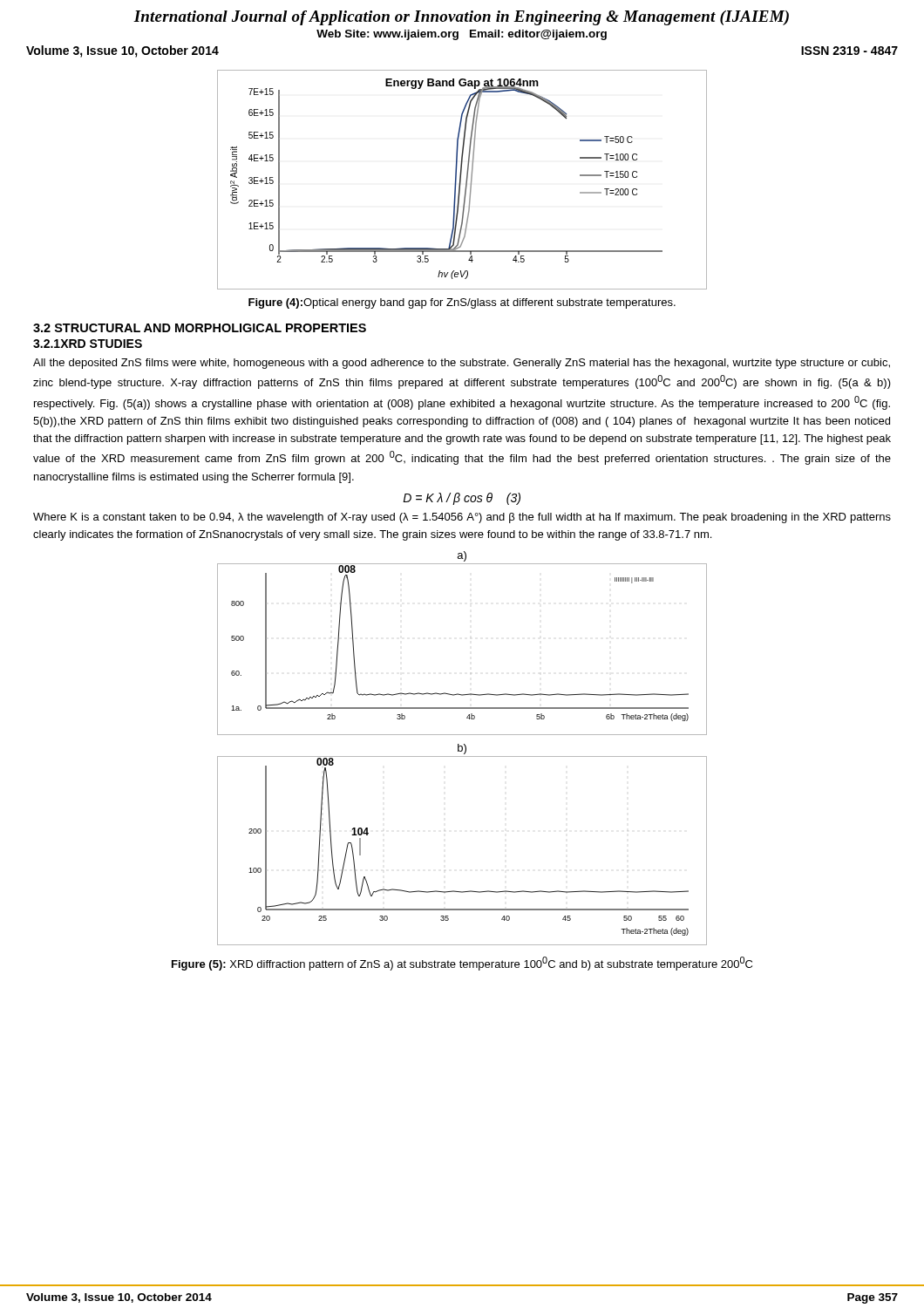Click on the element starting "Figure (5): XRD diffraction pattern of ZnS"
The width and height of the screenshot is (924, 1308).
pos(462,963)
